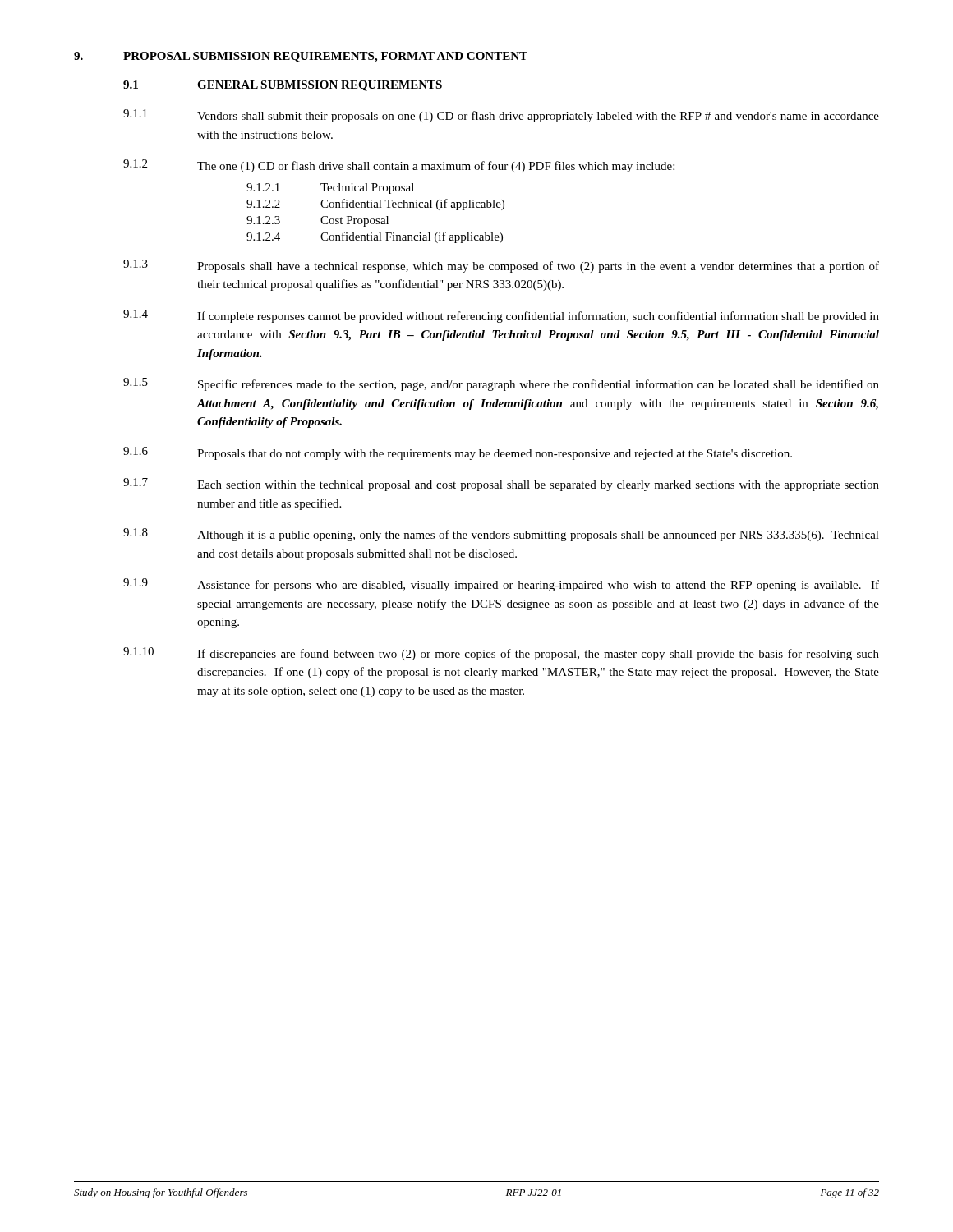Locate the block of text that opens with "9.1.4 If complete responses cannot be provided without"
This screenshot has width=953, height=1232.
coord(501,334)
